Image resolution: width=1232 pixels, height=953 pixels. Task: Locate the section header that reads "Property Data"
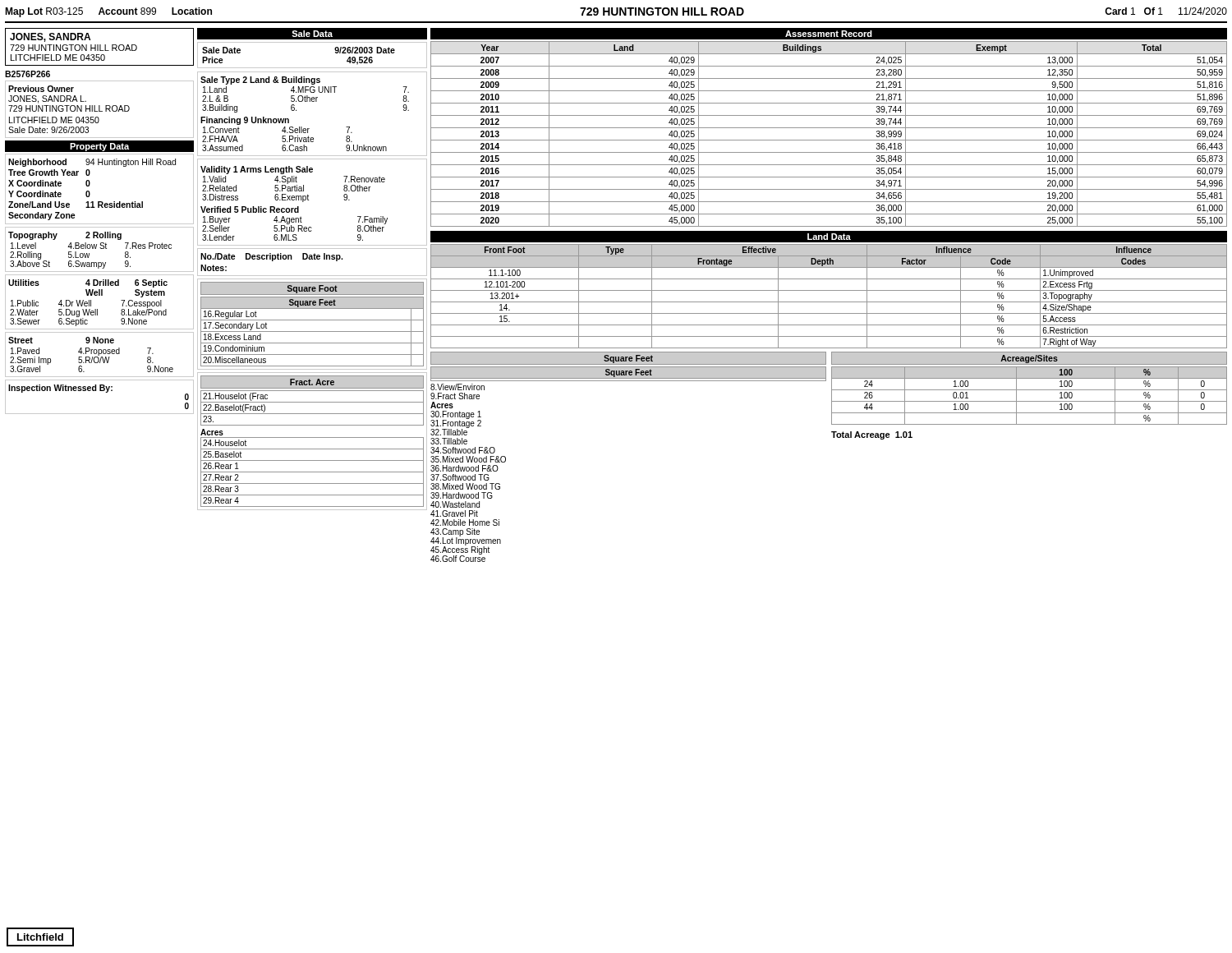(x=99, y=146)
